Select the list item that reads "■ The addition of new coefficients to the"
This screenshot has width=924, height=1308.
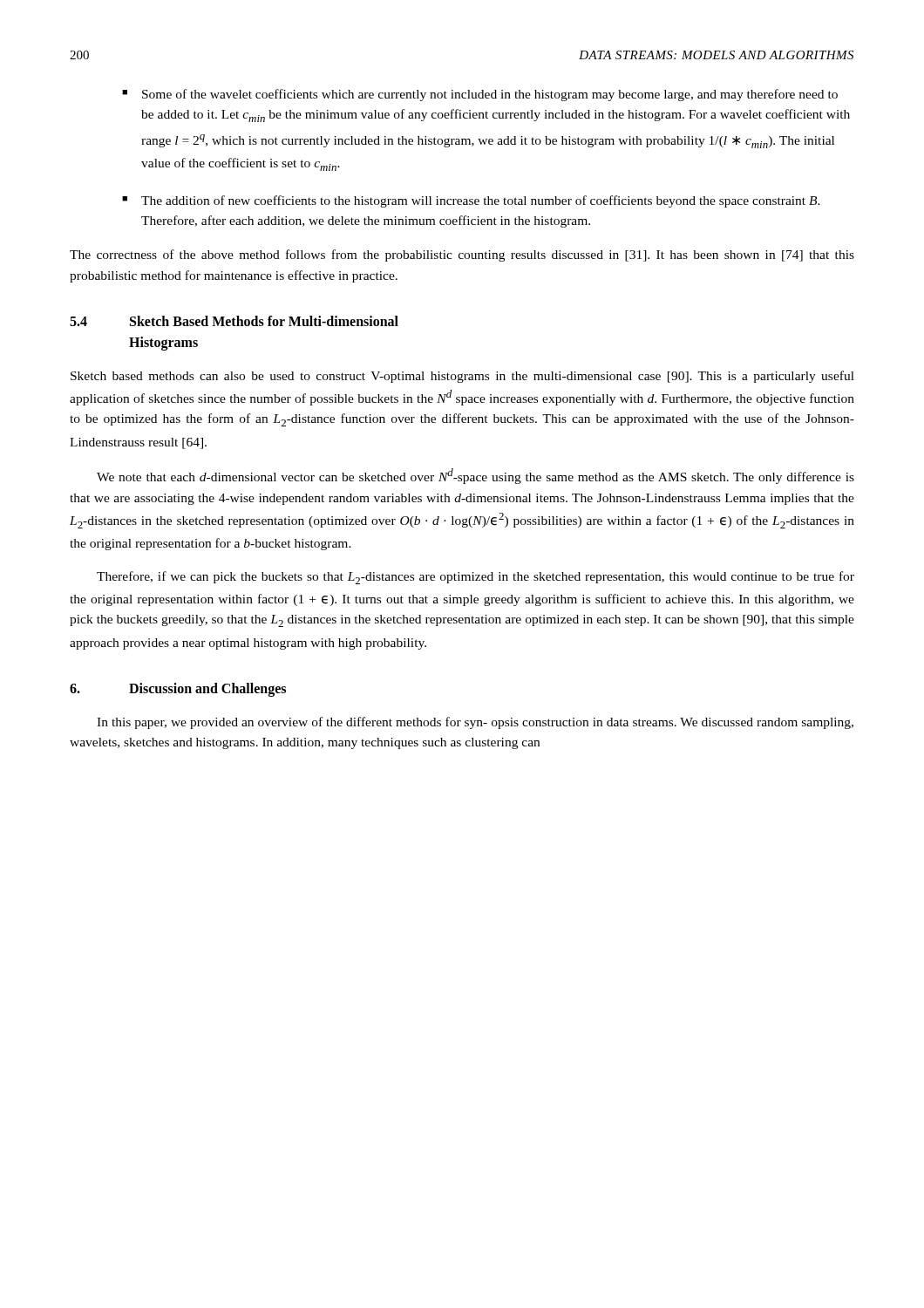[488, 210]
